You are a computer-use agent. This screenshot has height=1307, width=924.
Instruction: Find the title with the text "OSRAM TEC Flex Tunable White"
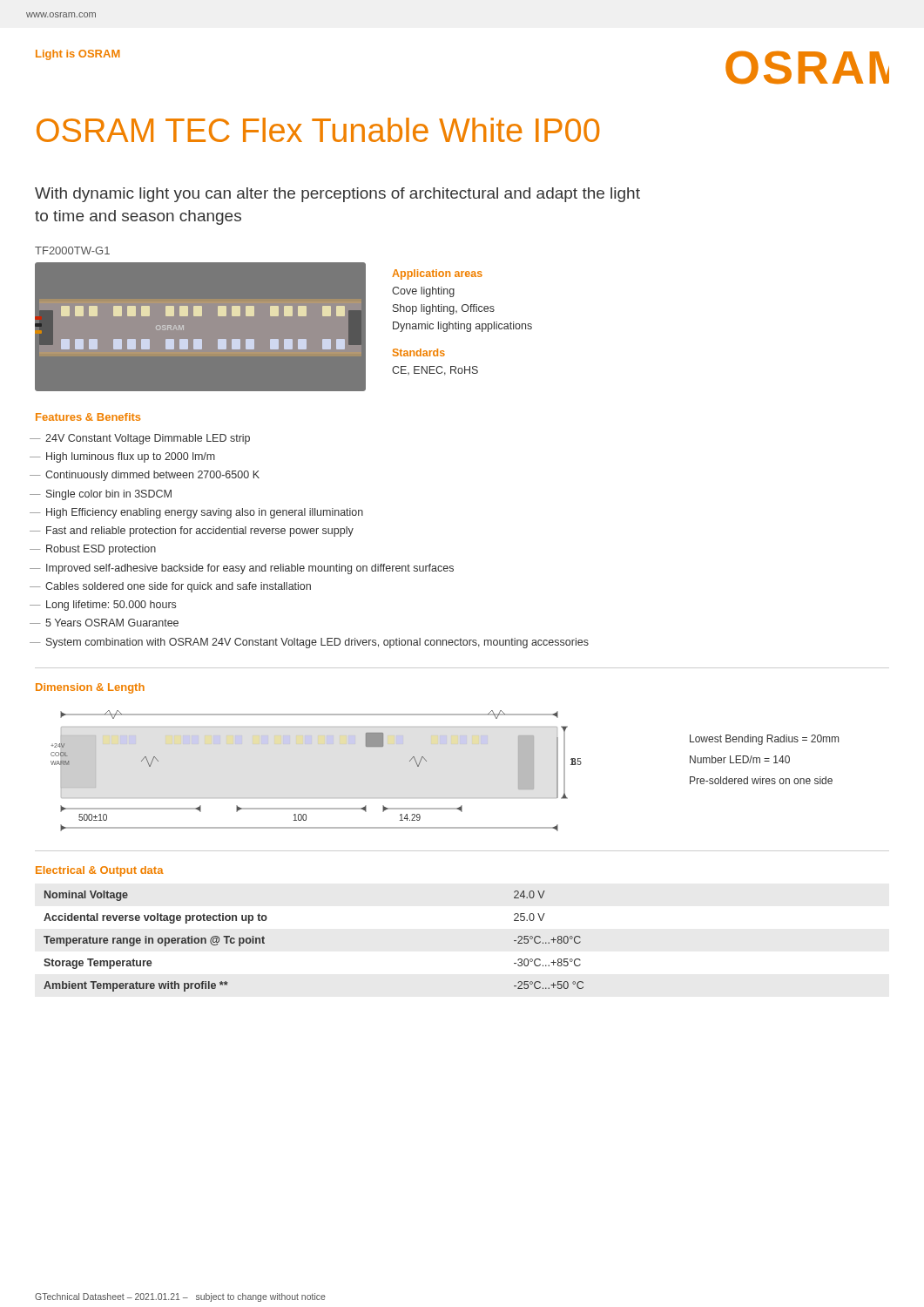pos(318,131)
